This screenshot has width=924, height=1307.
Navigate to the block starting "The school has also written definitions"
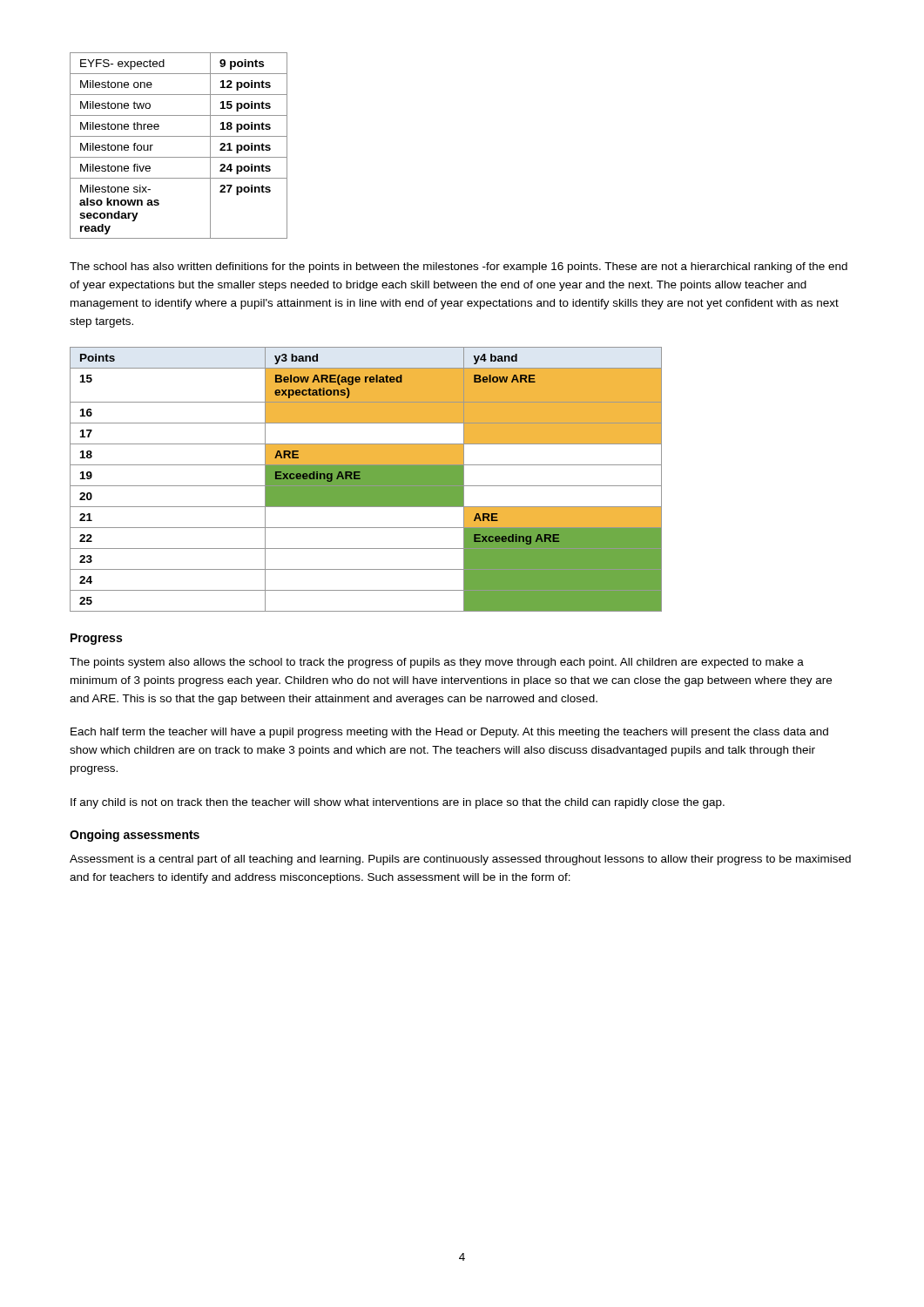pos(459,294)
